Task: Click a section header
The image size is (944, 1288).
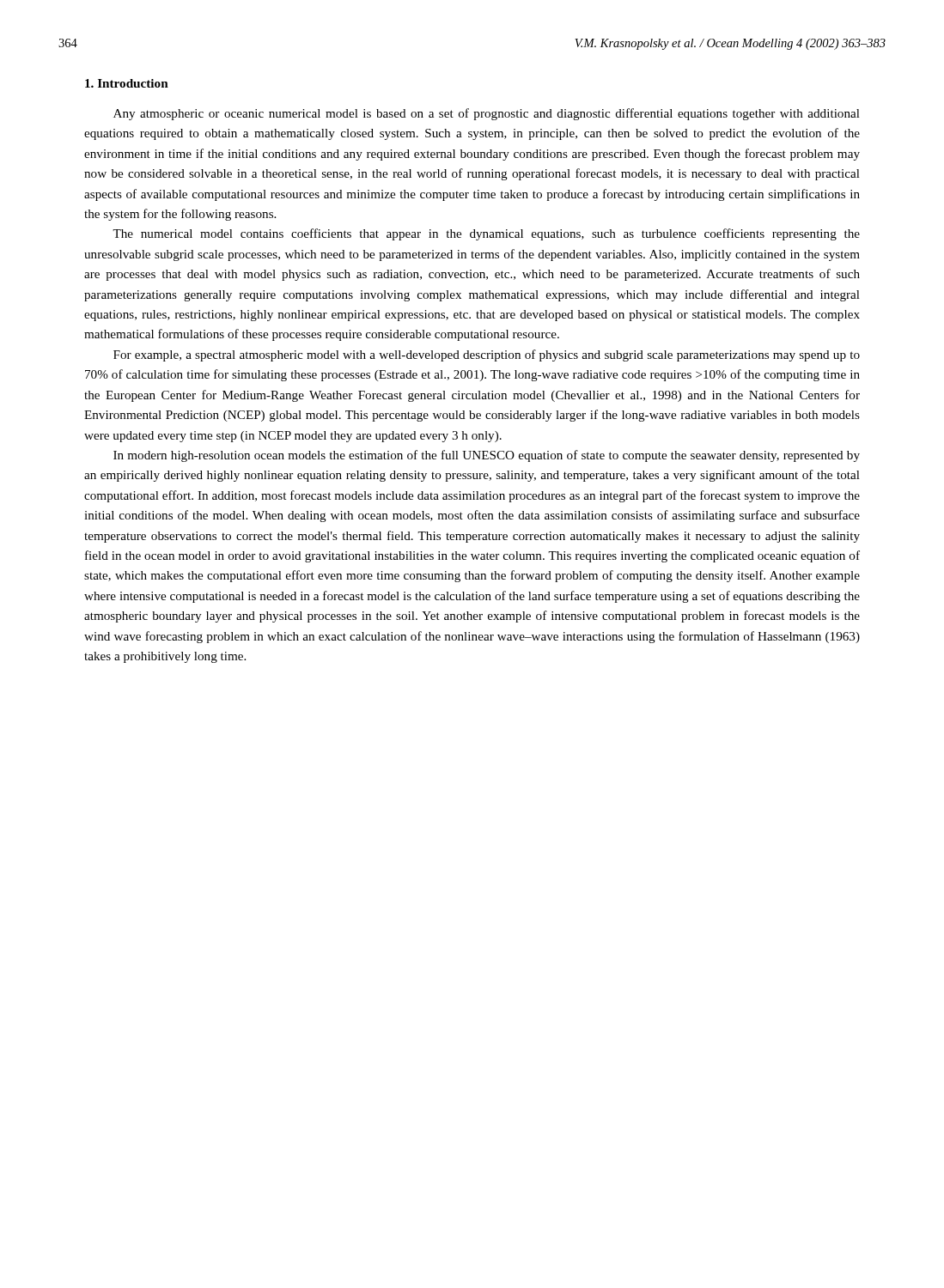Action: point(126,83)
